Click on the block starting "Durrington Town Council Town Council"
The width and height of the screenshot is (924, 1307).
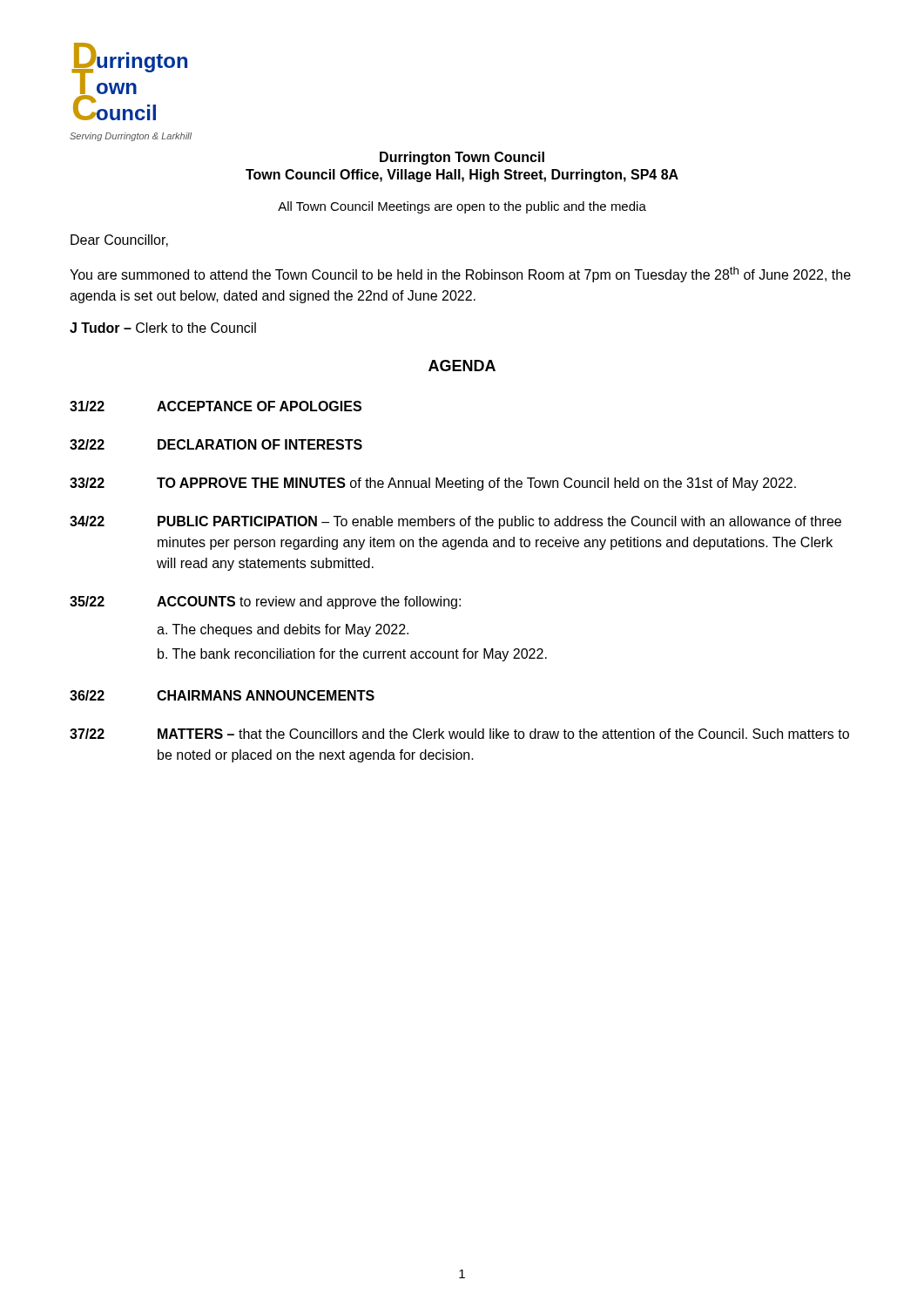click(462, 166)
